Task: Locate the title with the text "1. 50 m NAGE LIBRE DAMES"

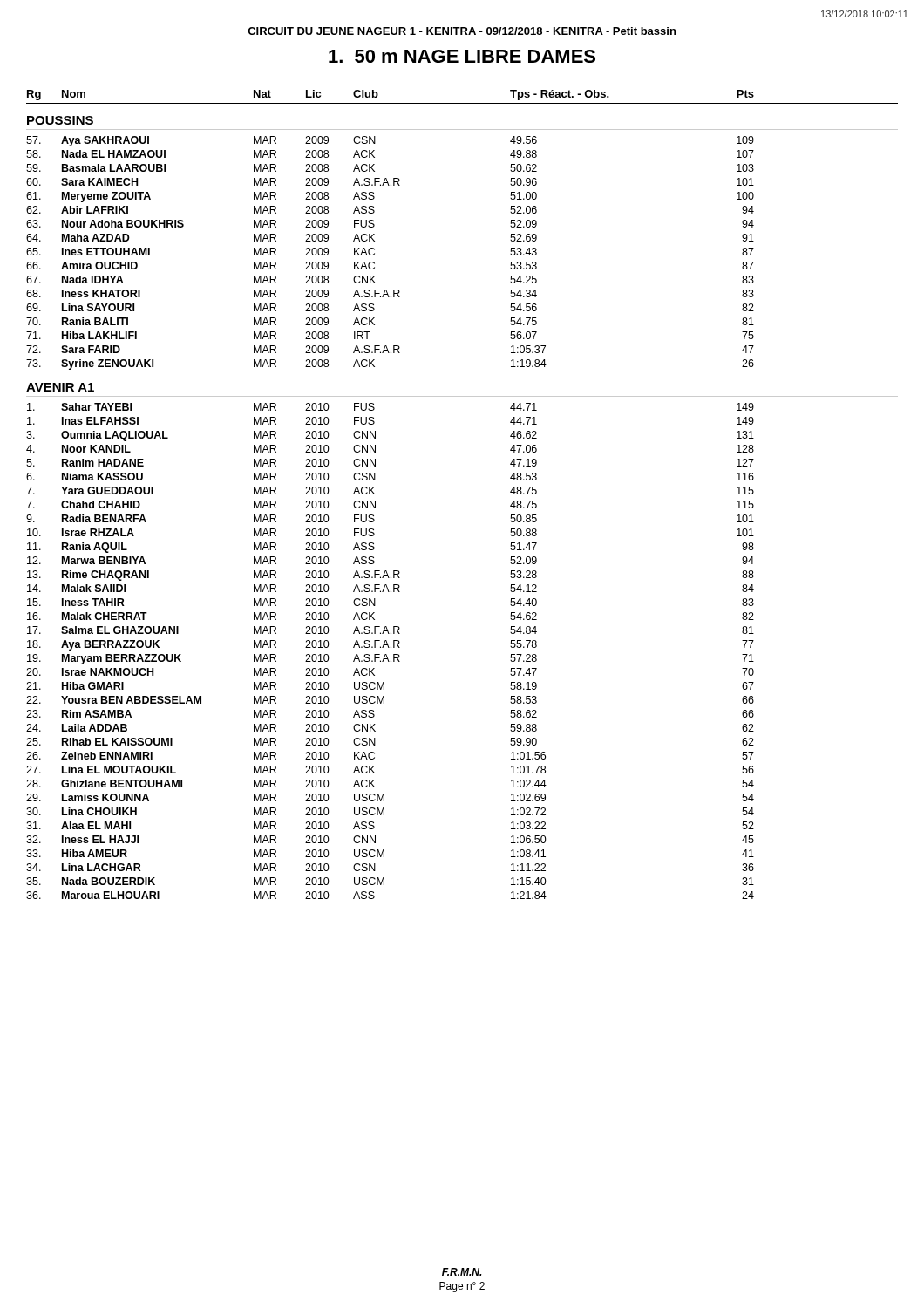Action: click(x=462, y=56)
